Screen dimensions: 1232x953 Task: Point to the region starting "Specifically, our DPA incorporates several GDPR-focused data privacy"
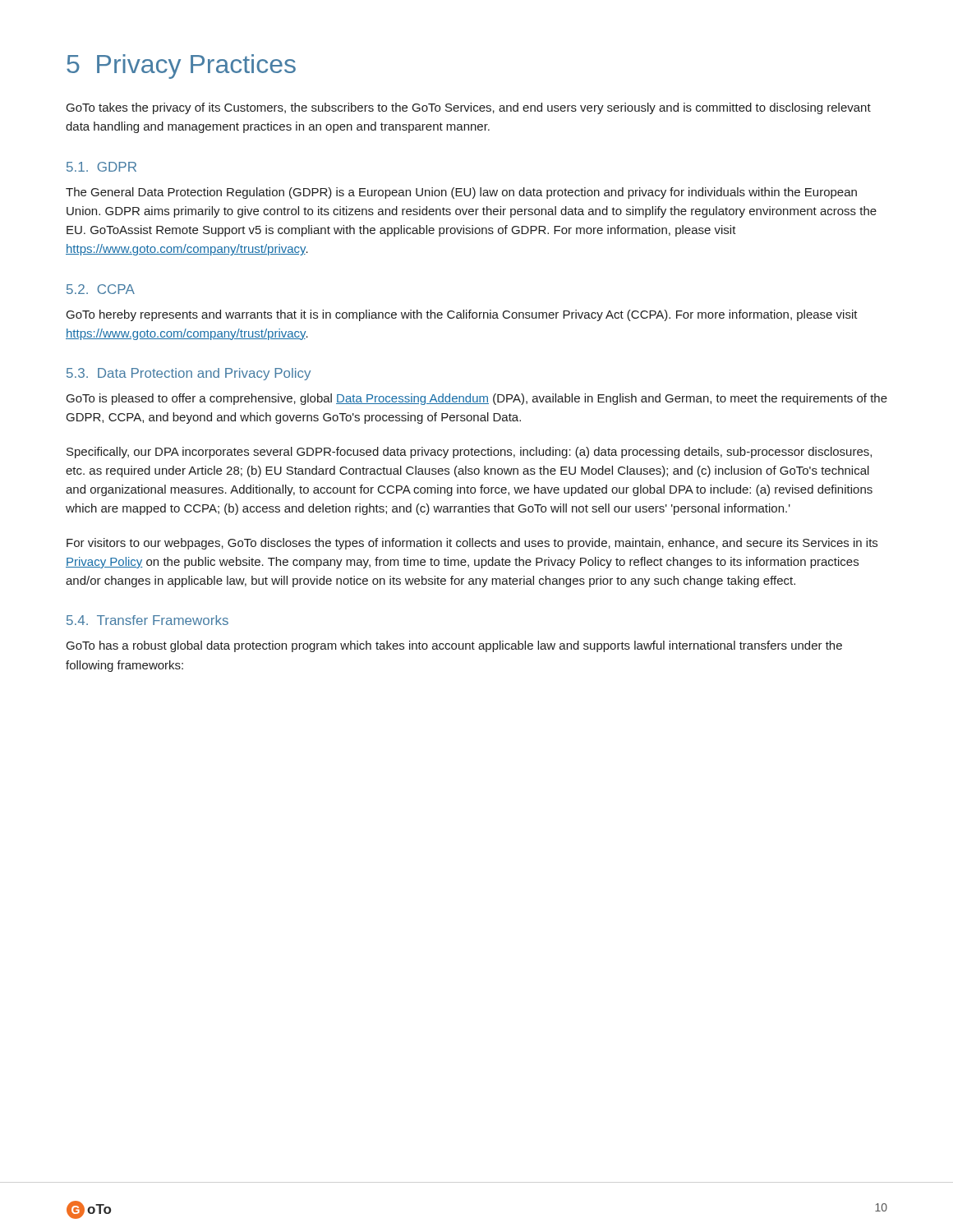pos(469,480)
